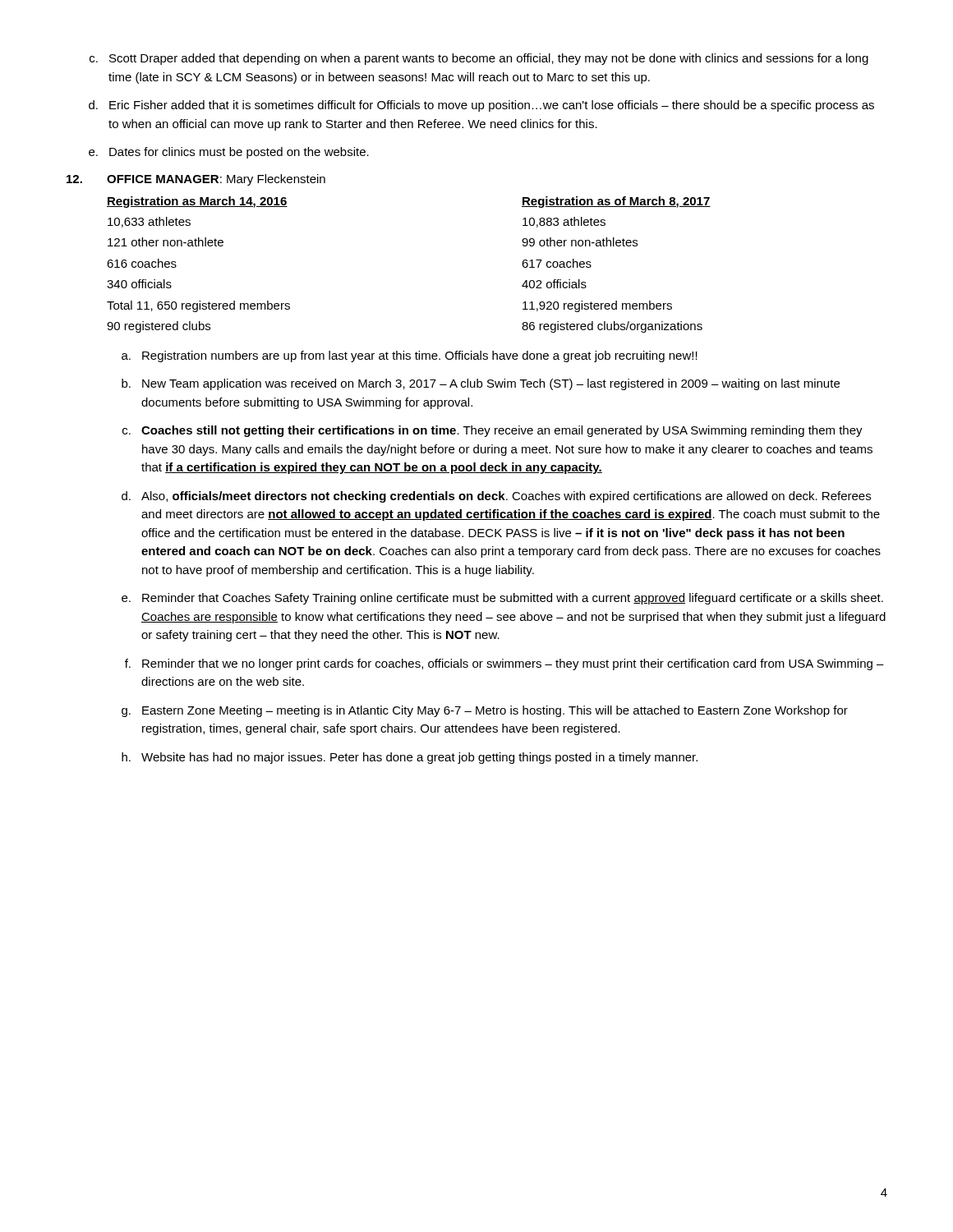Navigate to the text block starting "e. Dates for clinics must be"
This screenshot has height=1232, width=953.
pyautogui.click(x=229, y=153)
